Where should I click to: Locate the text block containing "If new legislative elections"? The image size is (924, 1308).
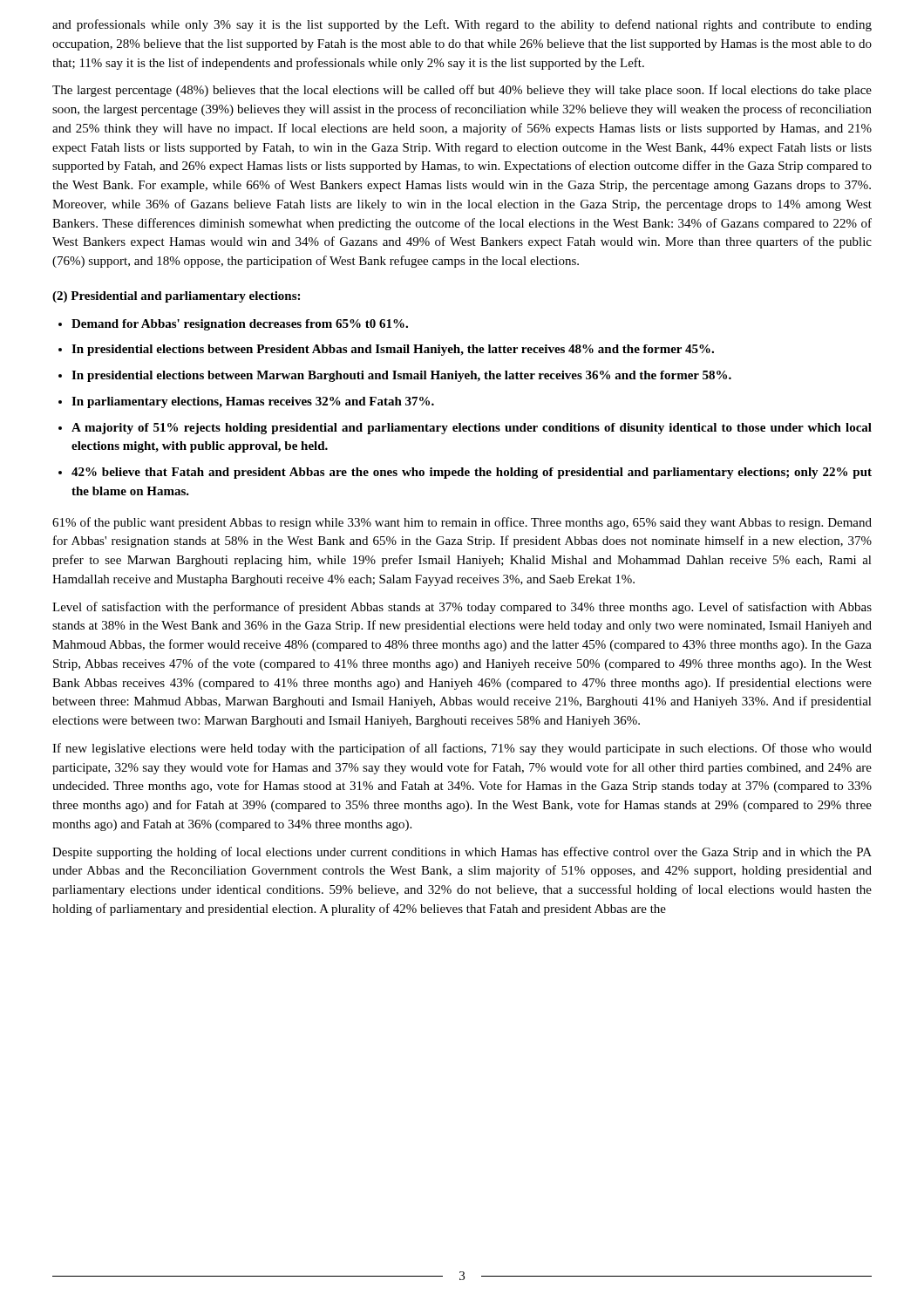[462, 787]
